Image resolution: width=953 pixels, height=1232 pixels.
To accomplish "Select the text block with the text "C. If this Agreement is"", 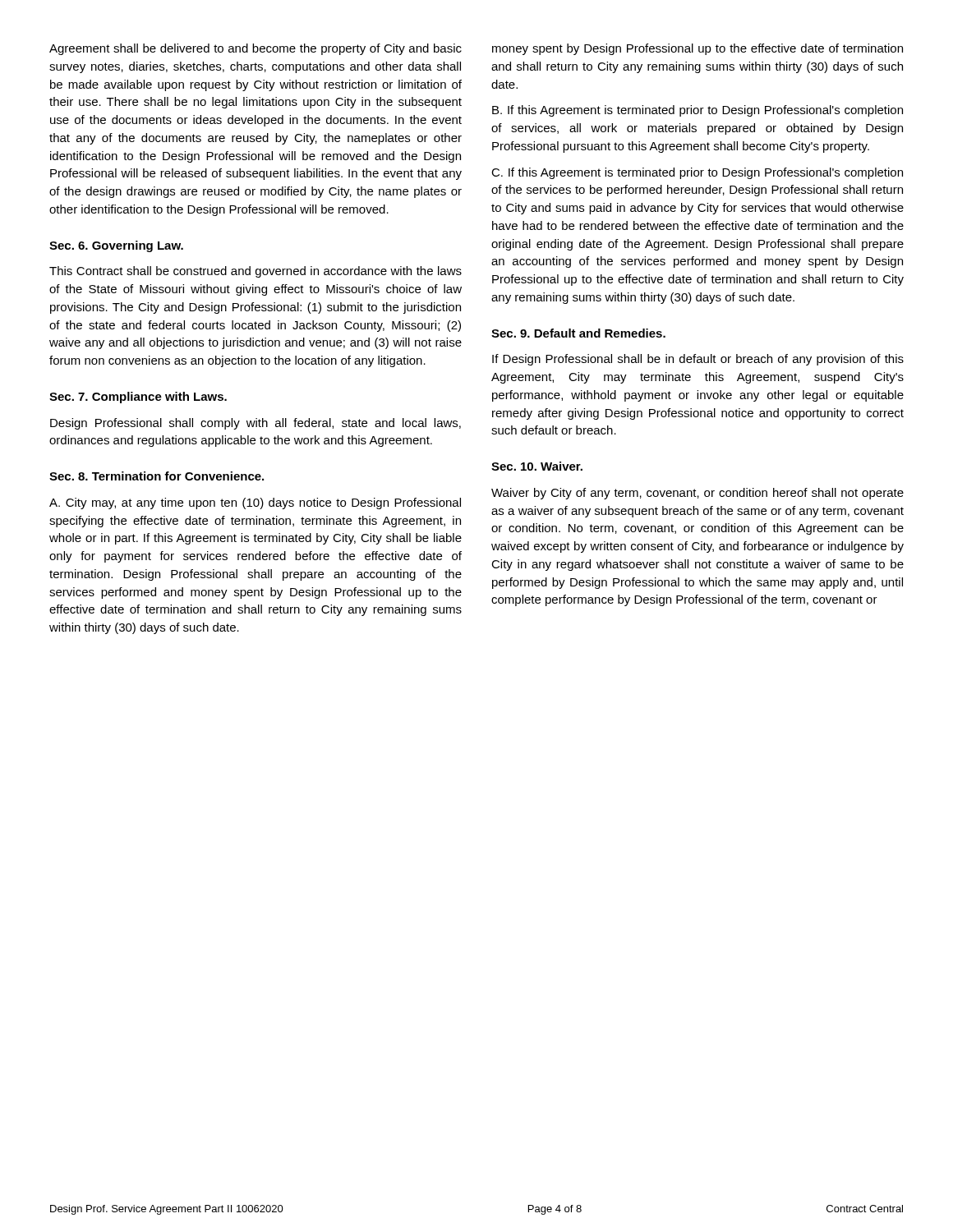I will 698,234.
